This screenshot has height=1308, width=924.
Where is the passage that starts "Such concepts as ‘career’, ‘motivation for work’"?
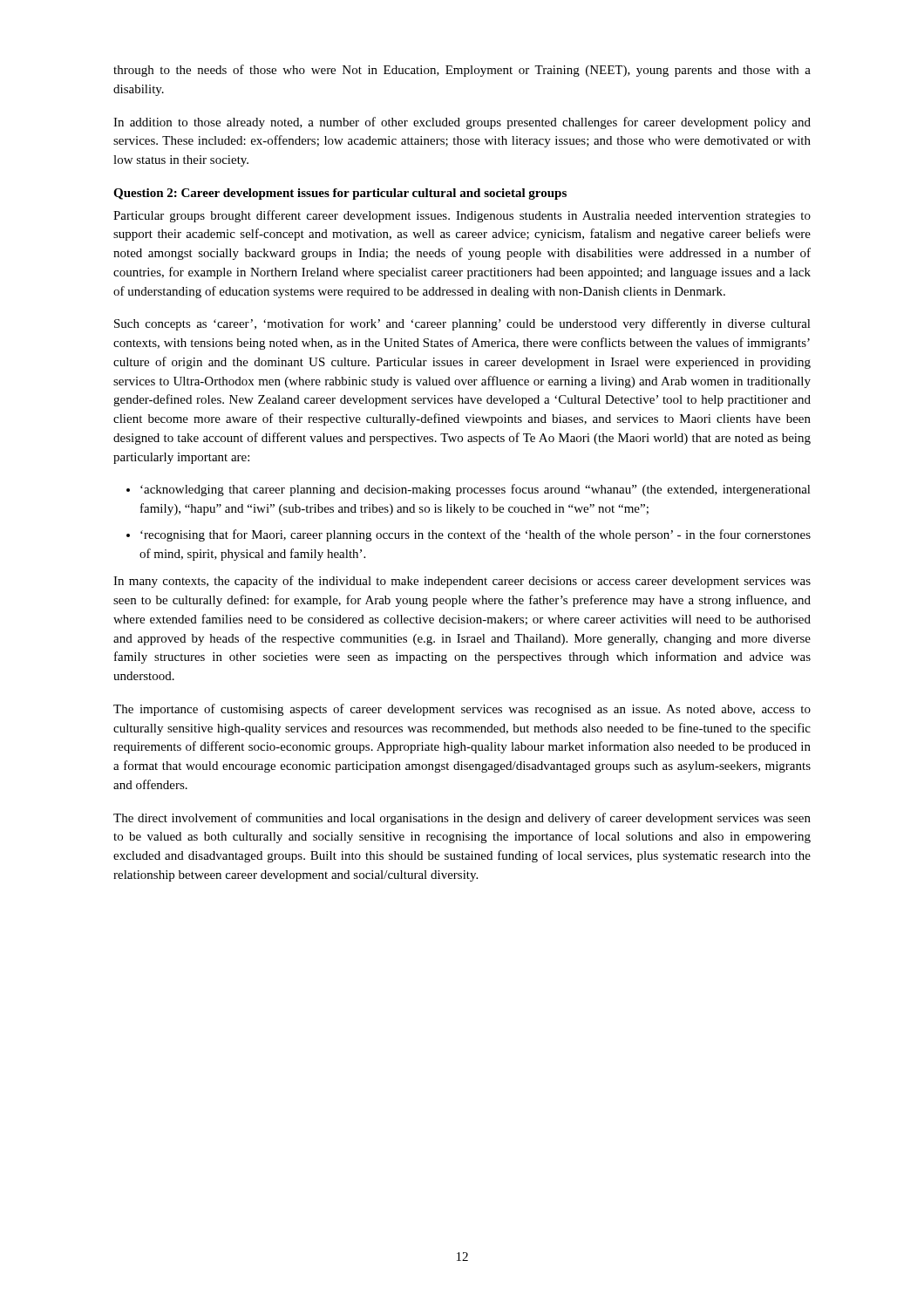pyautogui.click(x=462, y=390)
